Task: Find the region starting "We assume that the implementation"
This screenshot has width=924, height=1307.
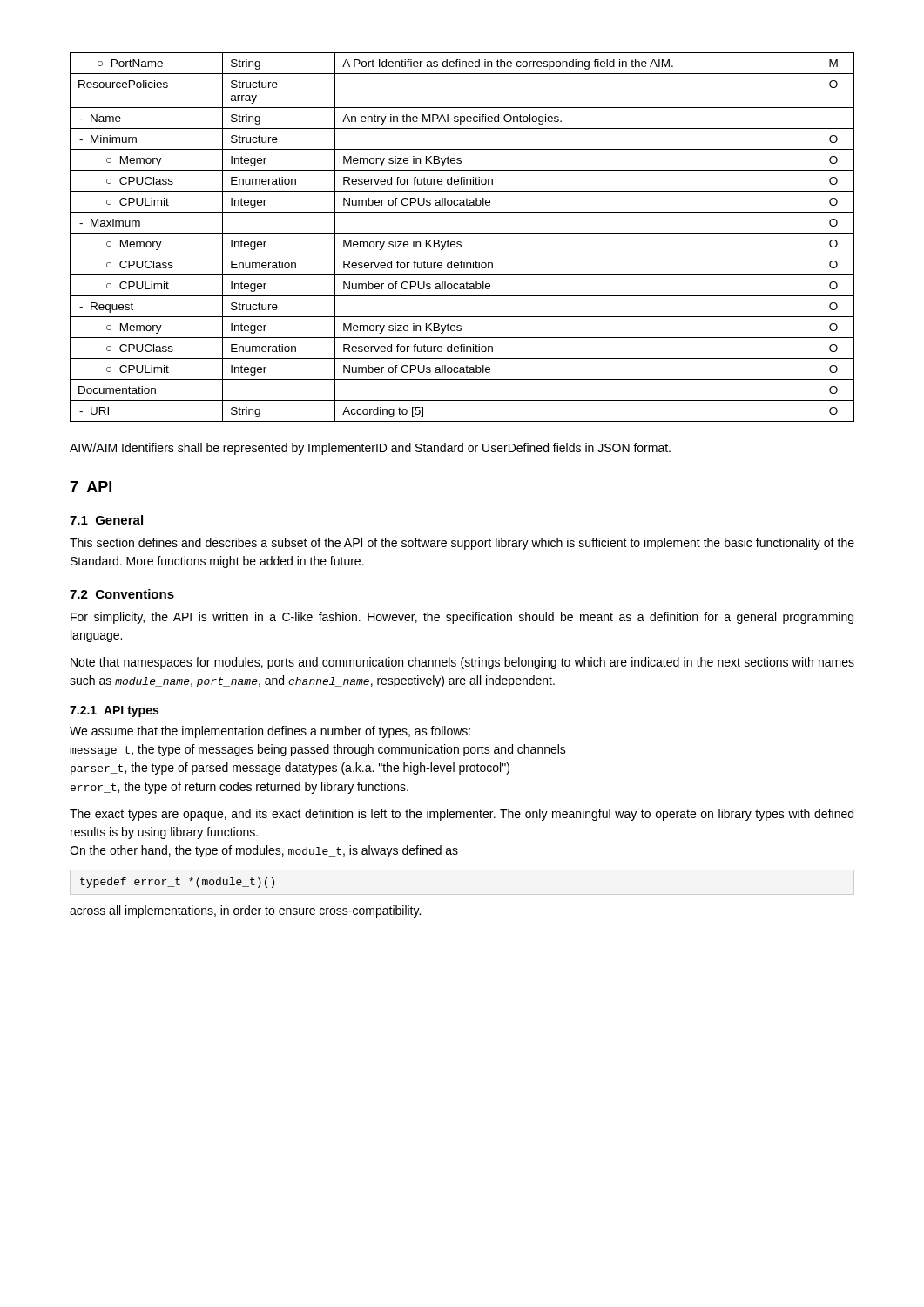Action: (x=318, y=759)
